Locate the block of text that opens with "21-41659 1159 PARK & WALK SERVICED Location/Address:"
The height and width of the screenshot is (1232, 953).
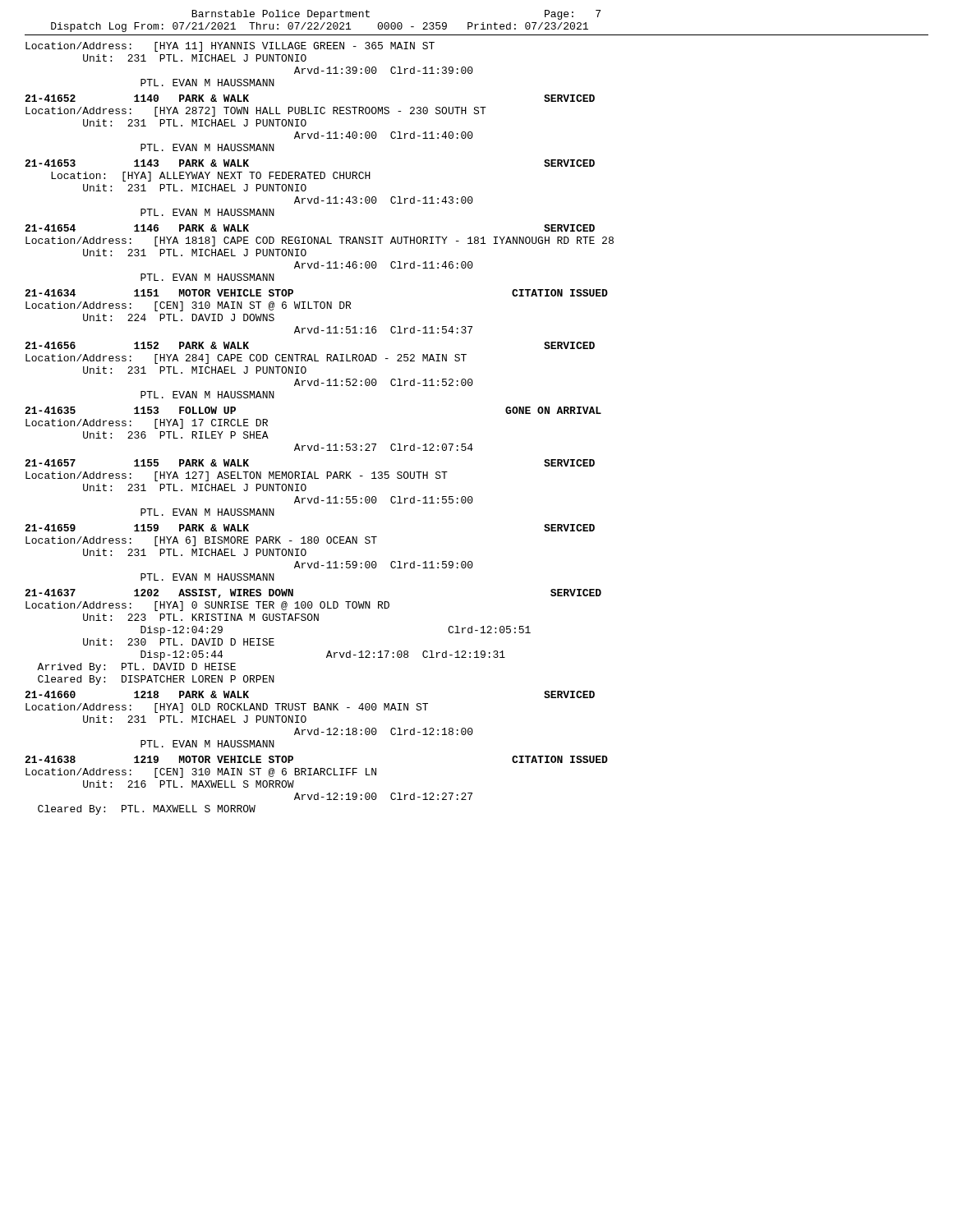[x=476, y=553]
